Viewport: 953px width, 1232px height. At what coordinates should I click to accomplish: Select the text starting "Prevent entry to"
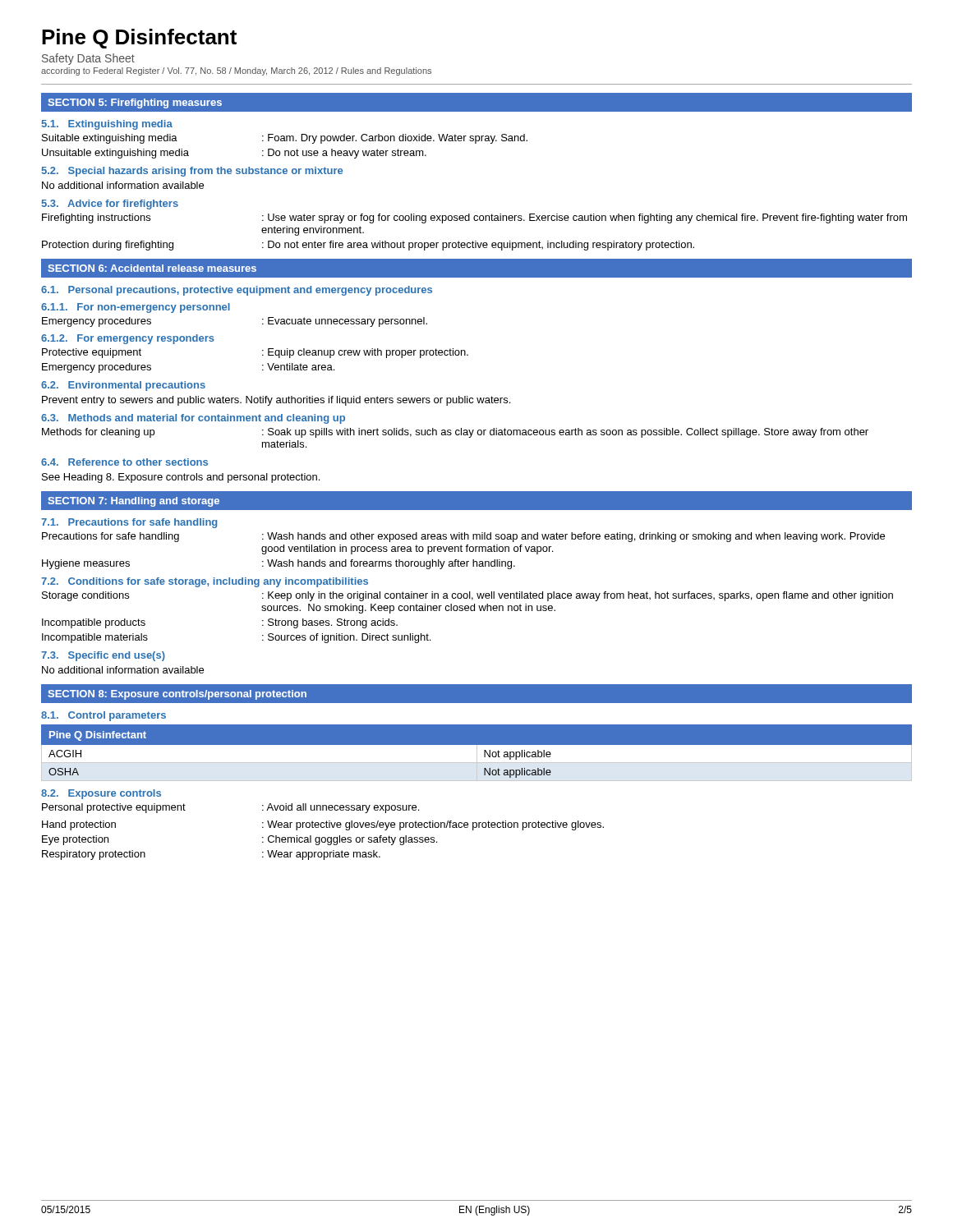[276, 400]
